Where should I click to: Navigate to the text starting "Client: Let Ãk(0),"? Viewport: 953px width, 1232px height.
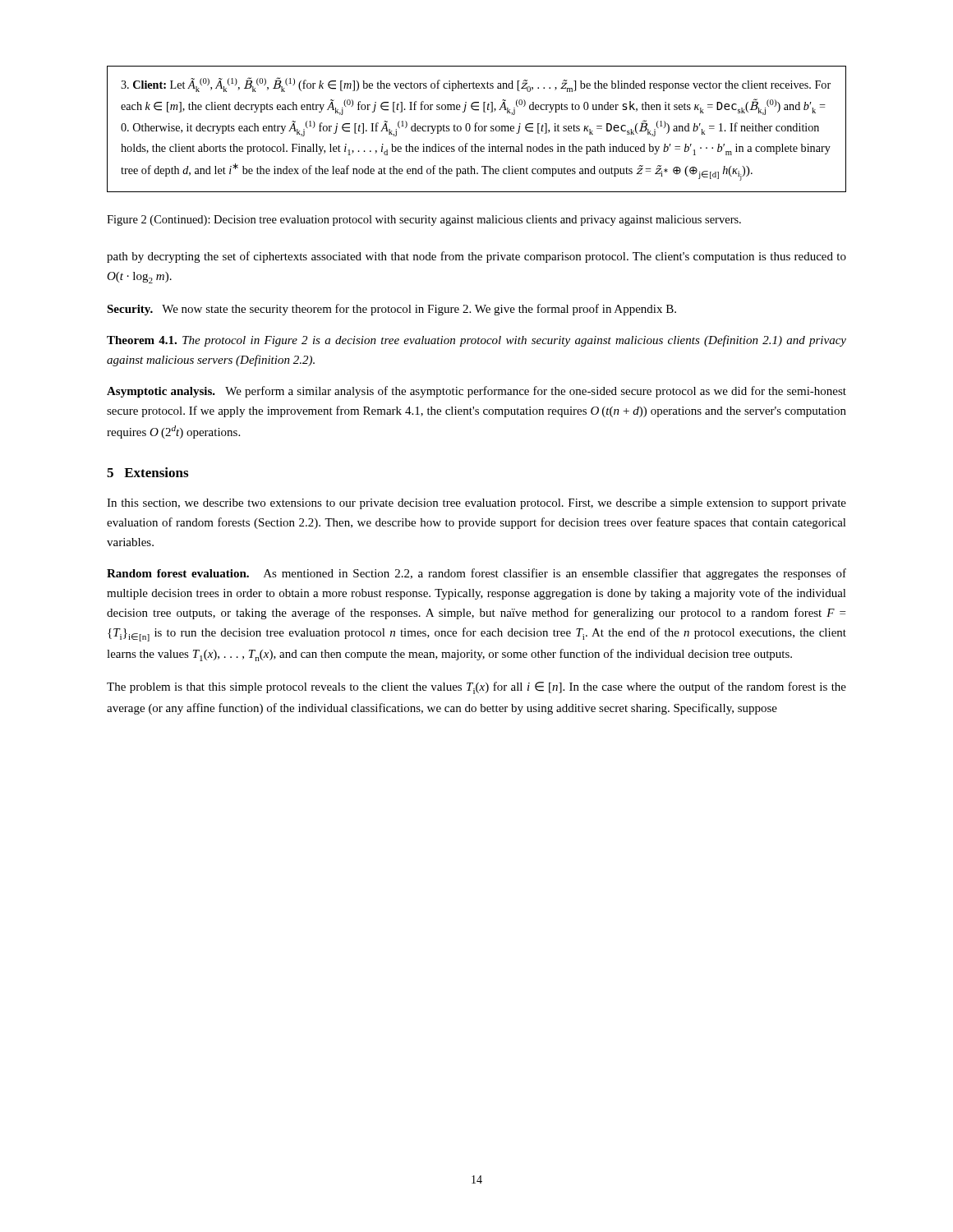476,129
